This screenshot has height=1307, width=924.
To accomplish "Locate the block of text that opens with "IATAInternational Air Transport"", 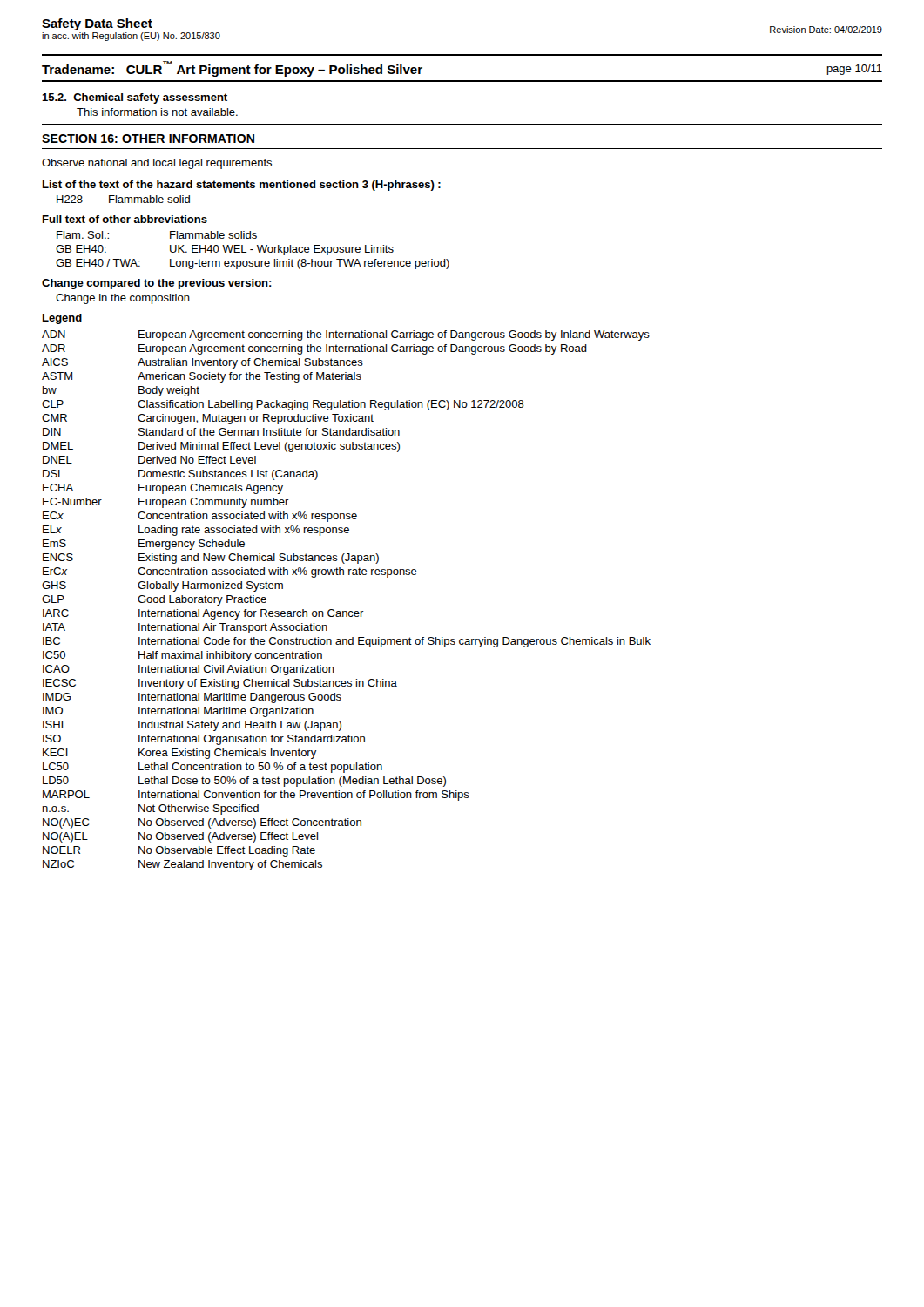I will click(x=185, y=627).
